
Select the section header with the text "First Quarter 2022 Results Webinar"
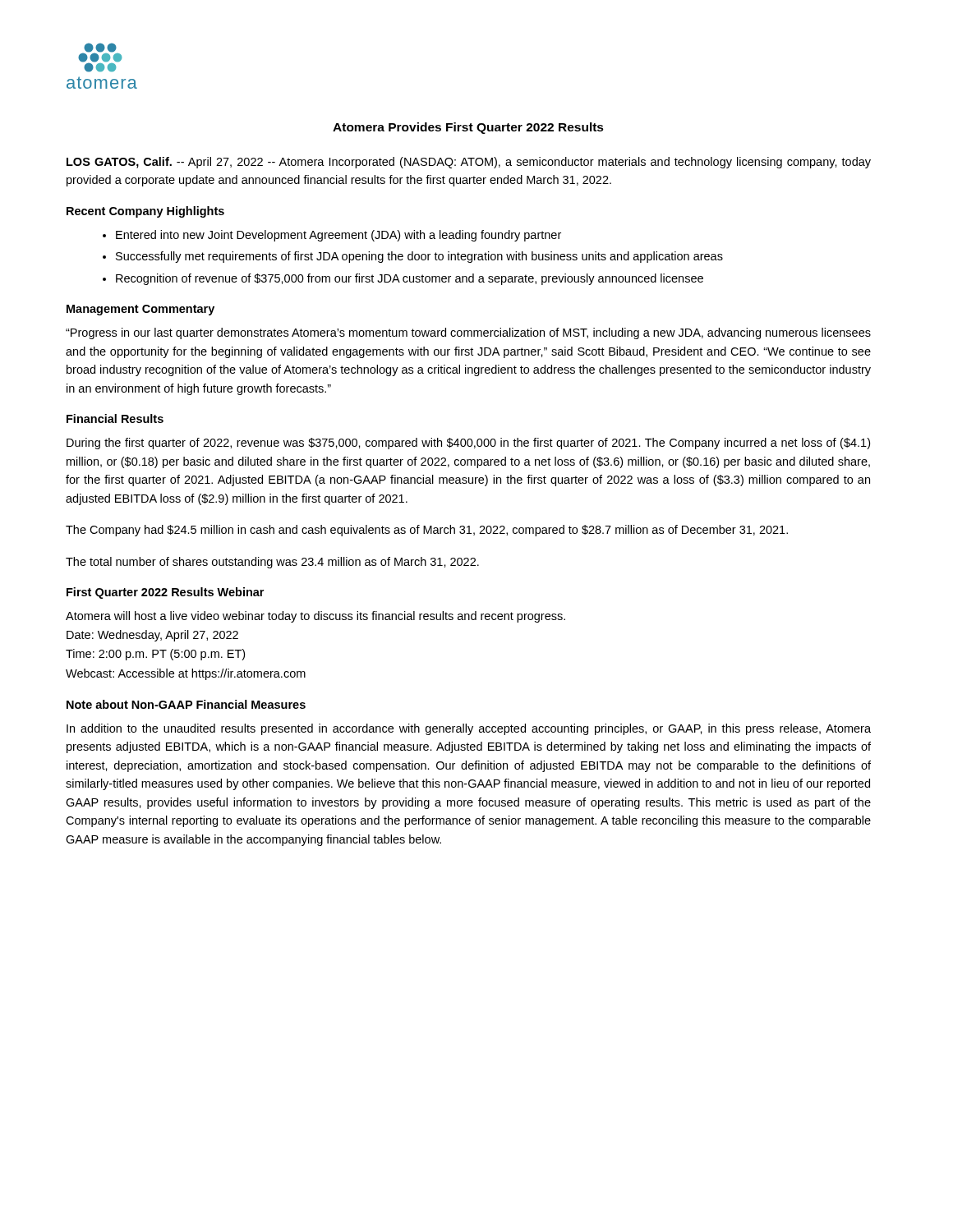[165, 592]
